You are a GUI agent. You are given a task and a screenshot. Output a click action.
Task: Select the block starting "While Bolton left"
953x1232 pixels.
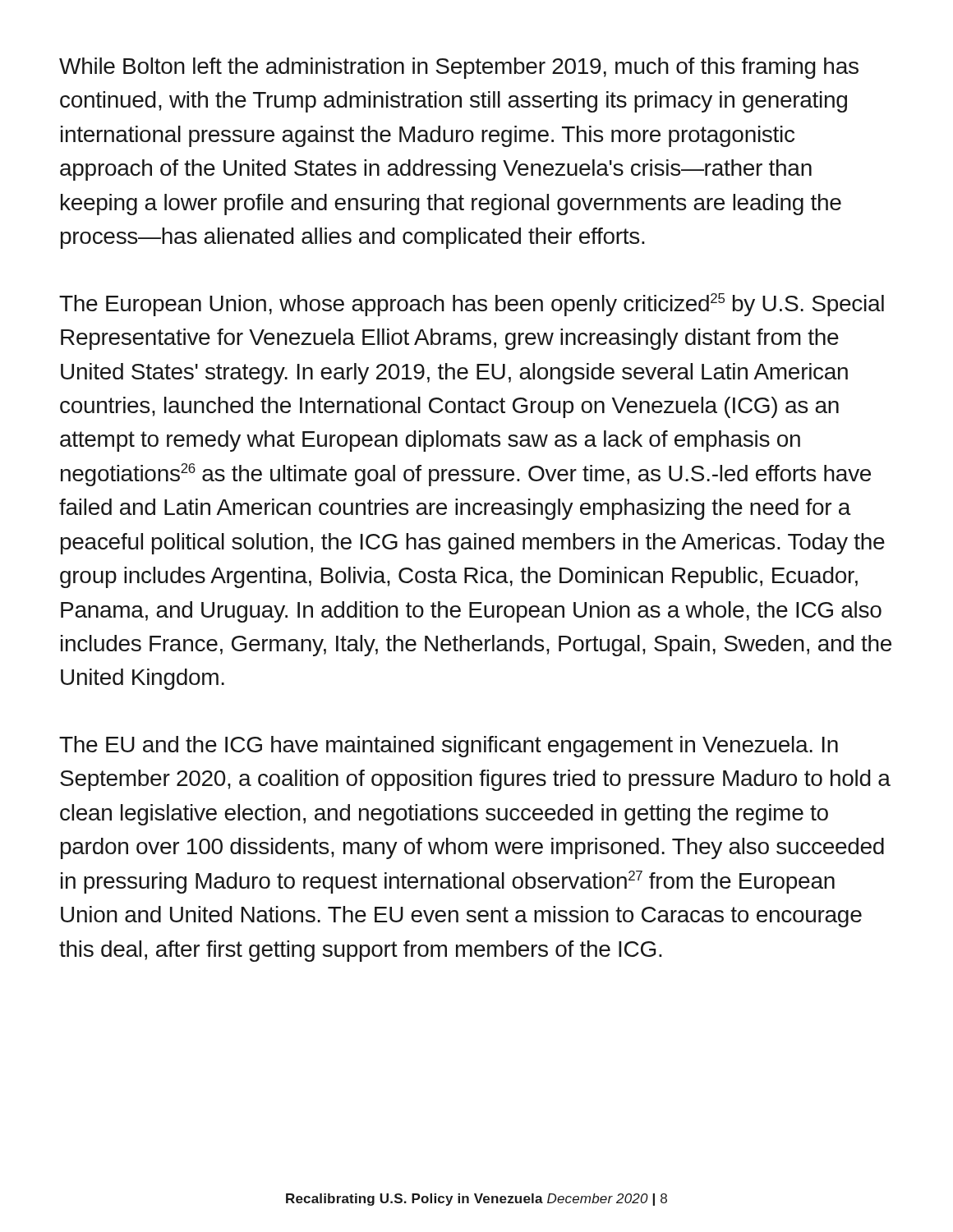459,151
